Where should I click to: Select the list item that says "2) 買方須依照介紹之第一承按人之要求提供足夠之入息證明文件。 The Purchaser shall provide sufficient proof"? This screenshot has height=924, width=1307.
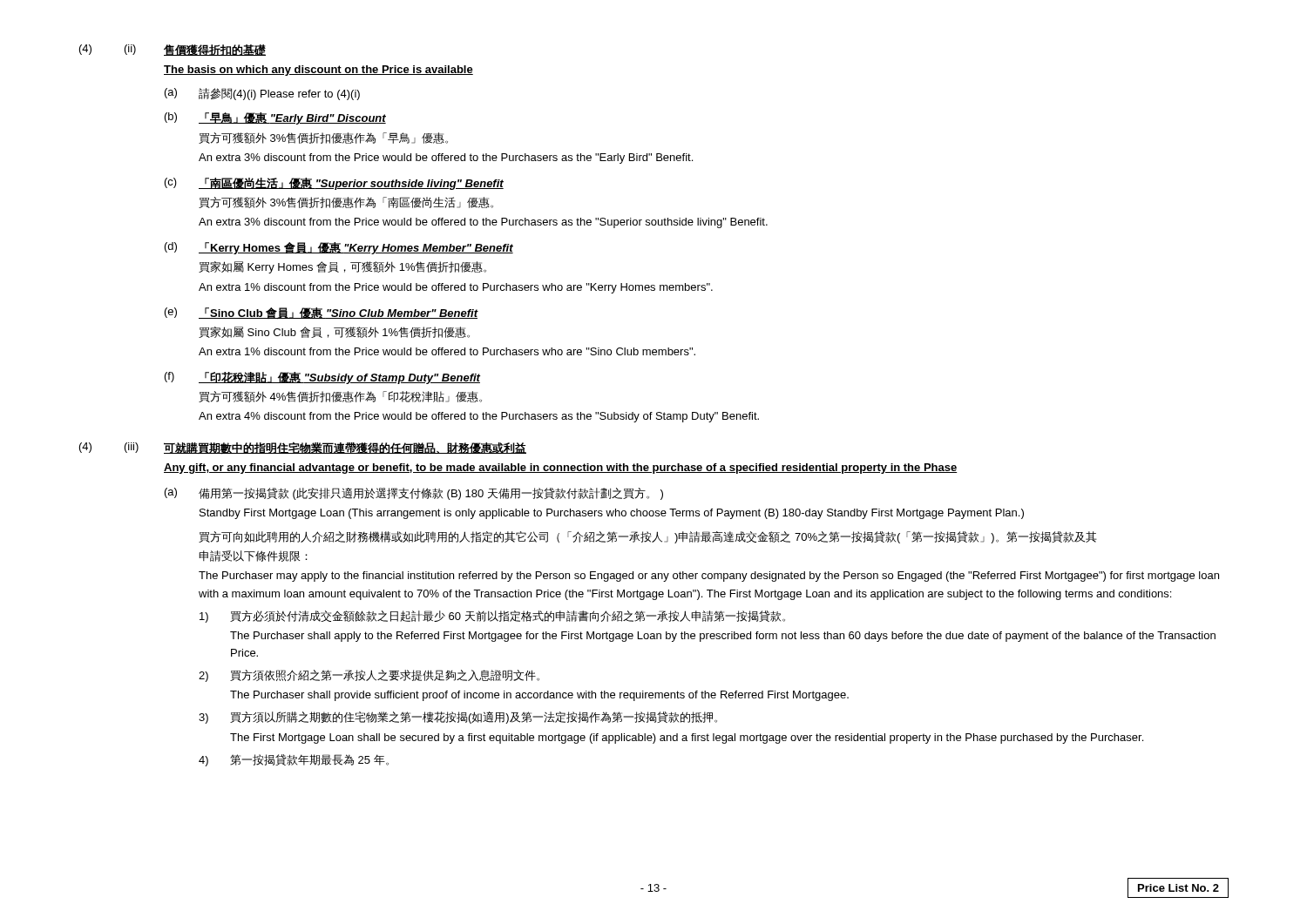tap(714, 686)
